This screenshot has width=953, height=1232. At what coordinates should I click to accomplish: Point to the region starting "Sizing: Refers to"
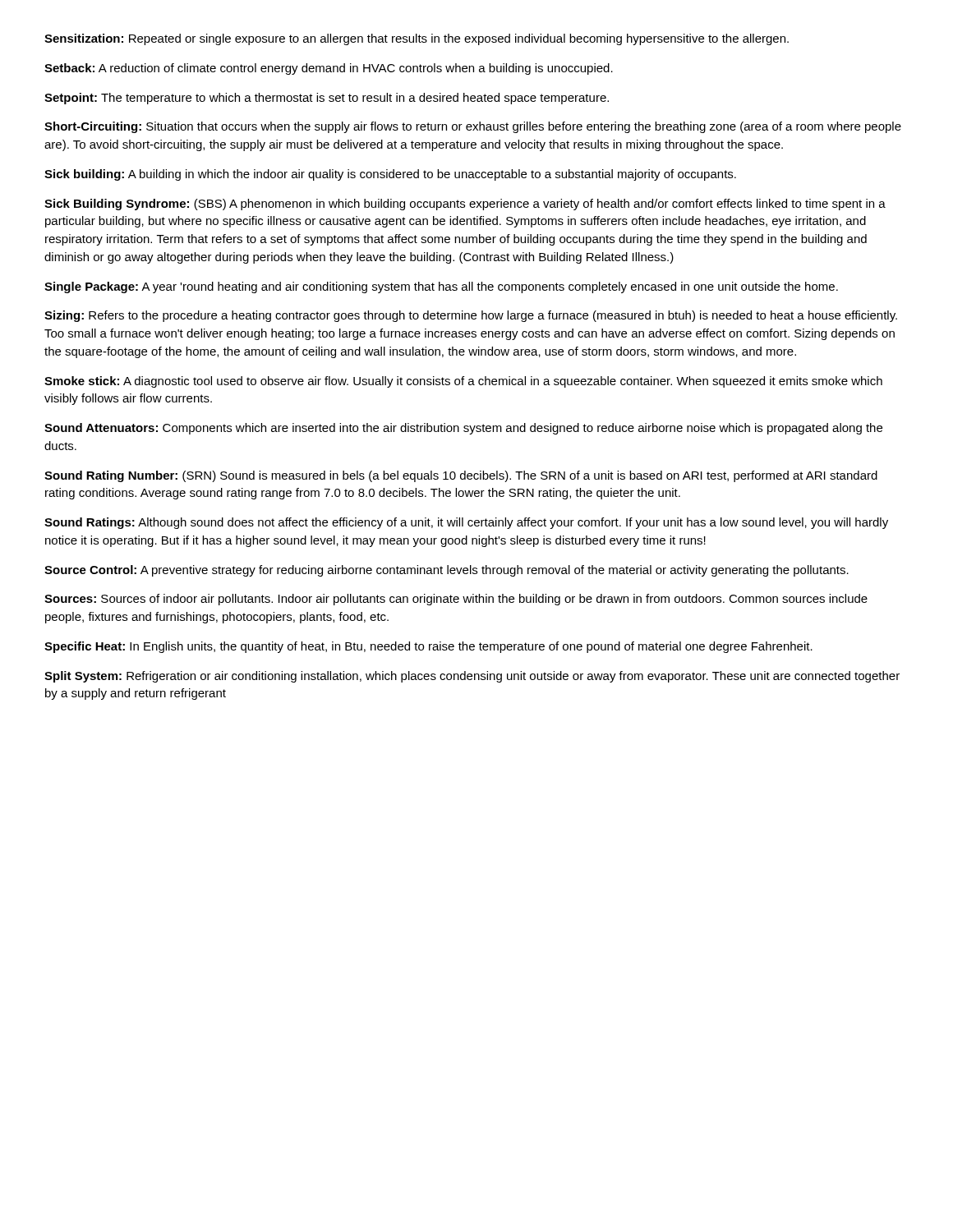pos(471,333)
